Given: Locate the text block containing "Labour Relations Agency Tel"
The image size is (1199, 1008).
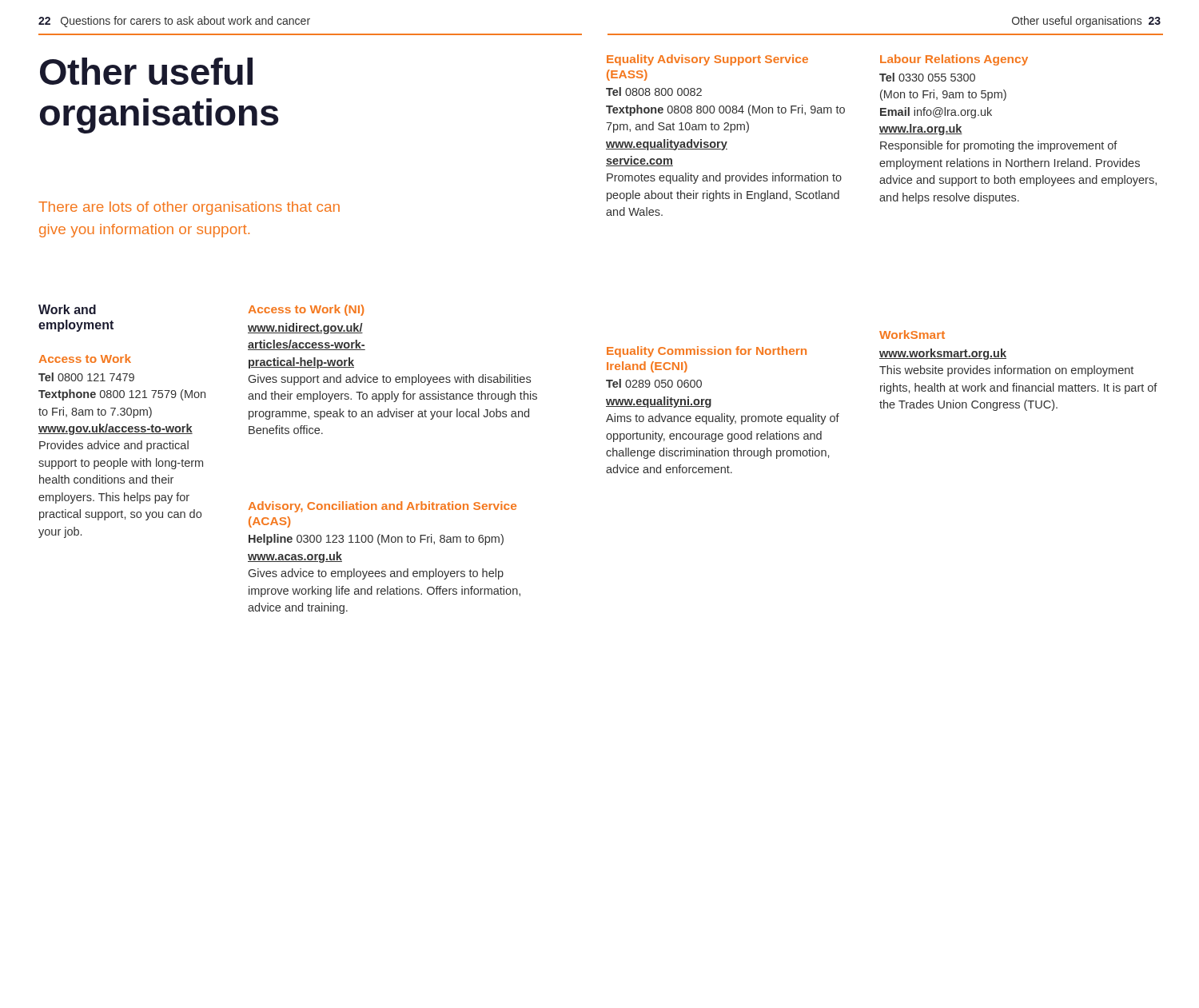Looking at the screenshot, I should pyautogui.click(x=1023, y=129).
